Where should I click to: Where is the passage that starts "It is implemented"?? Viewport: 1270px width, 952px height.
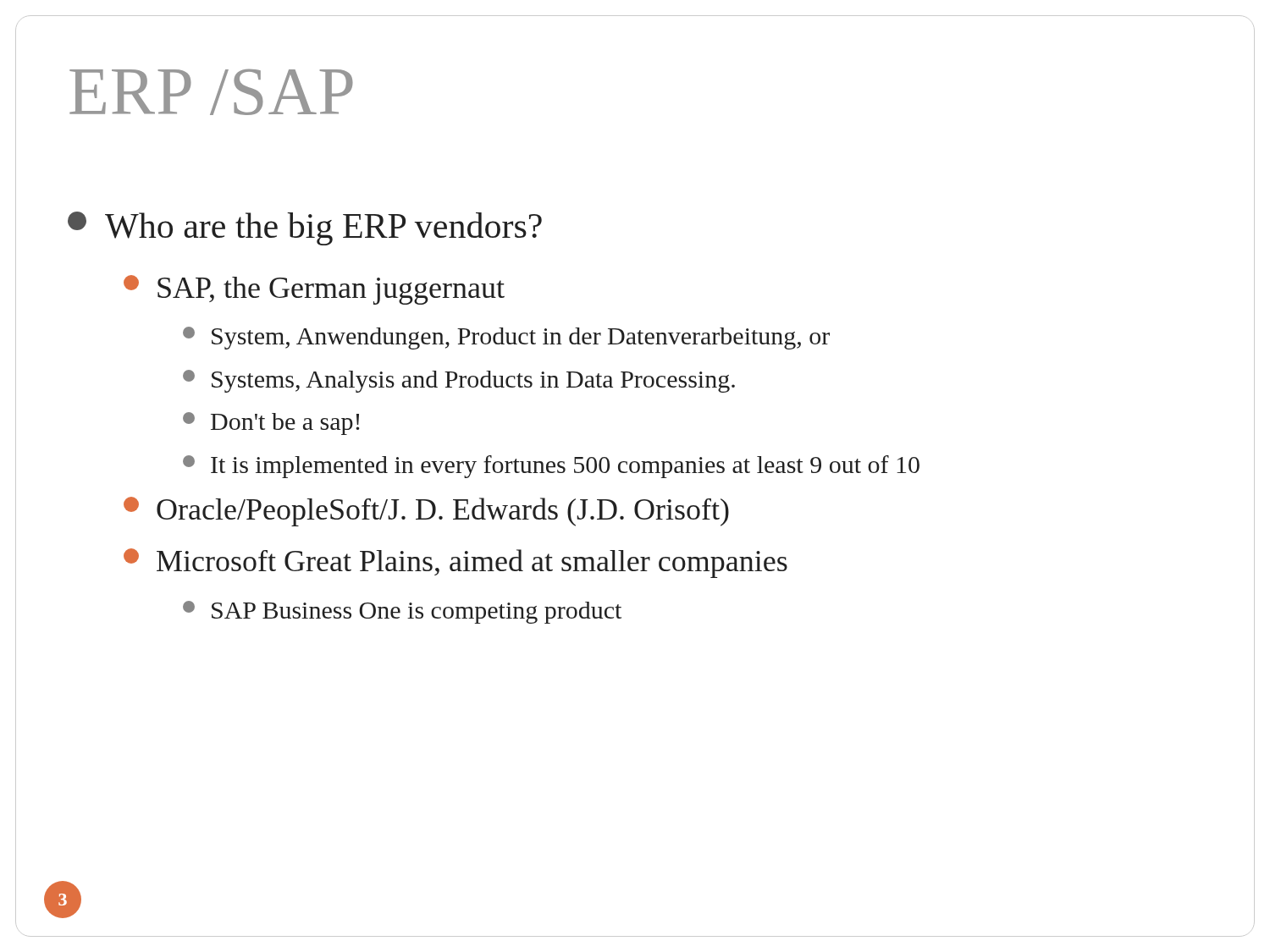coord(552,465)
